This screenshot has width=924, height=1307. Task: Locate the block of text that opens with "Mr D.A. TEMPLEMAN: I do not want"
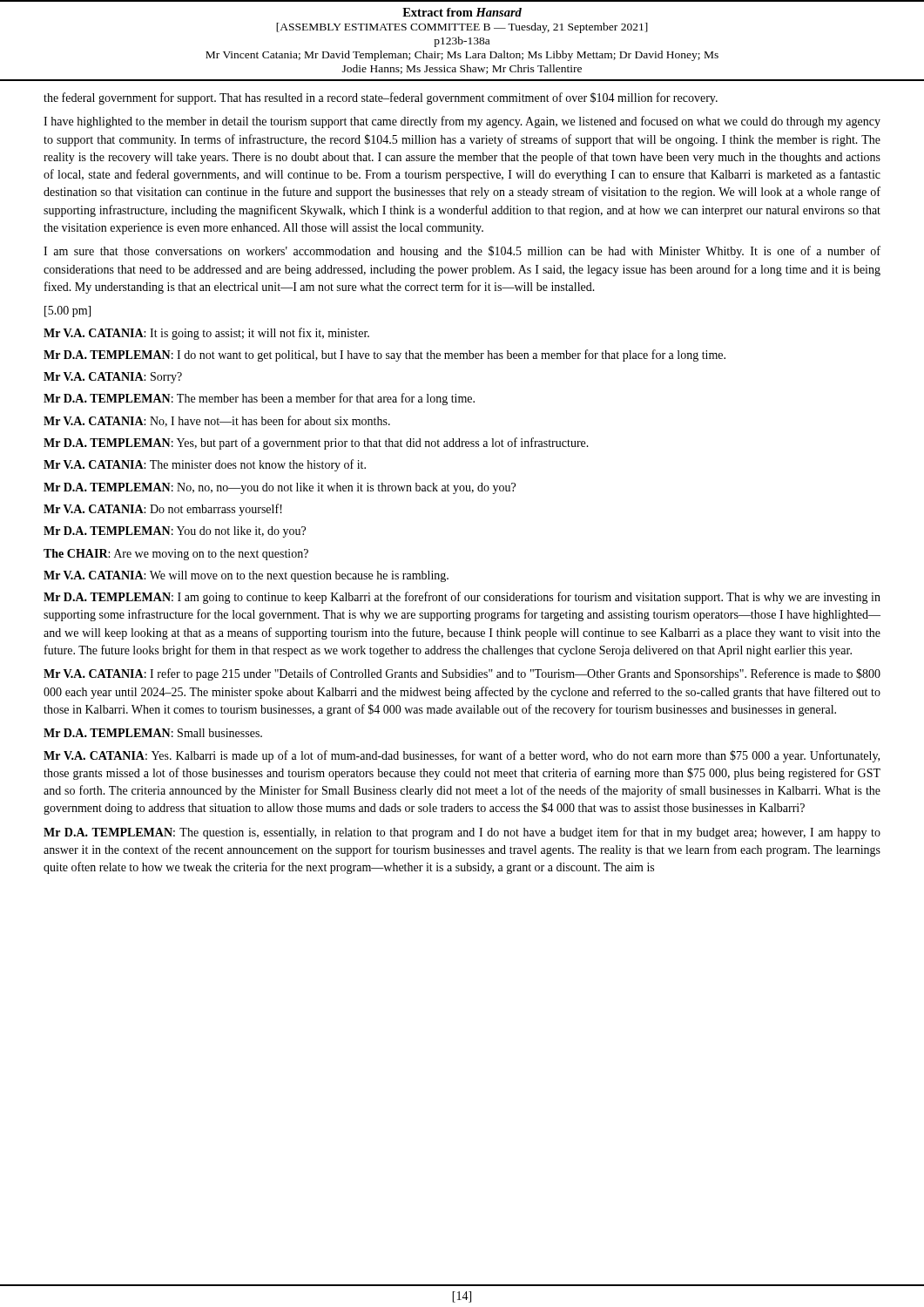(x=385, y=355)
